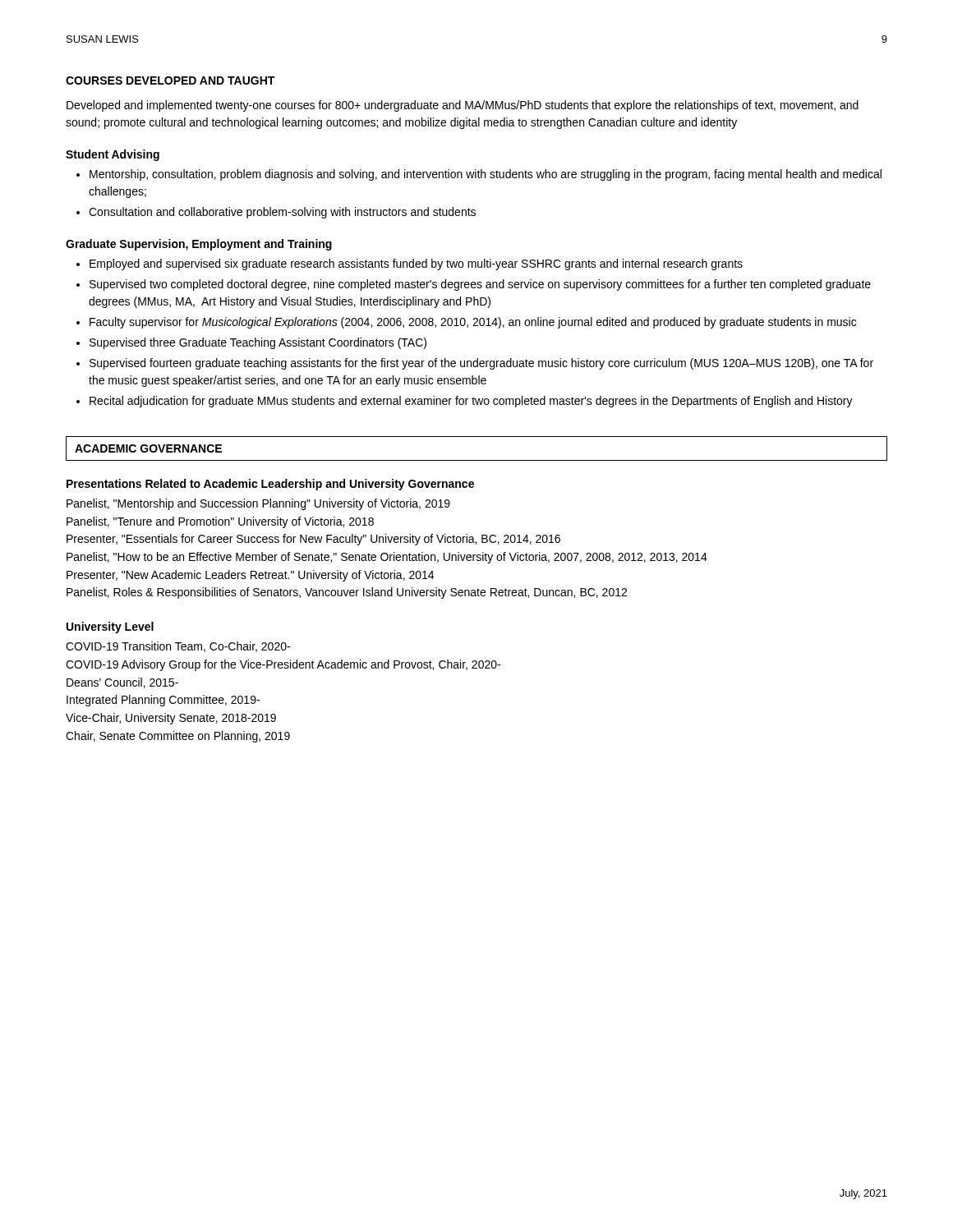
Task: Locate the text starting "Employed and supervised"
Action: [416, 264]
